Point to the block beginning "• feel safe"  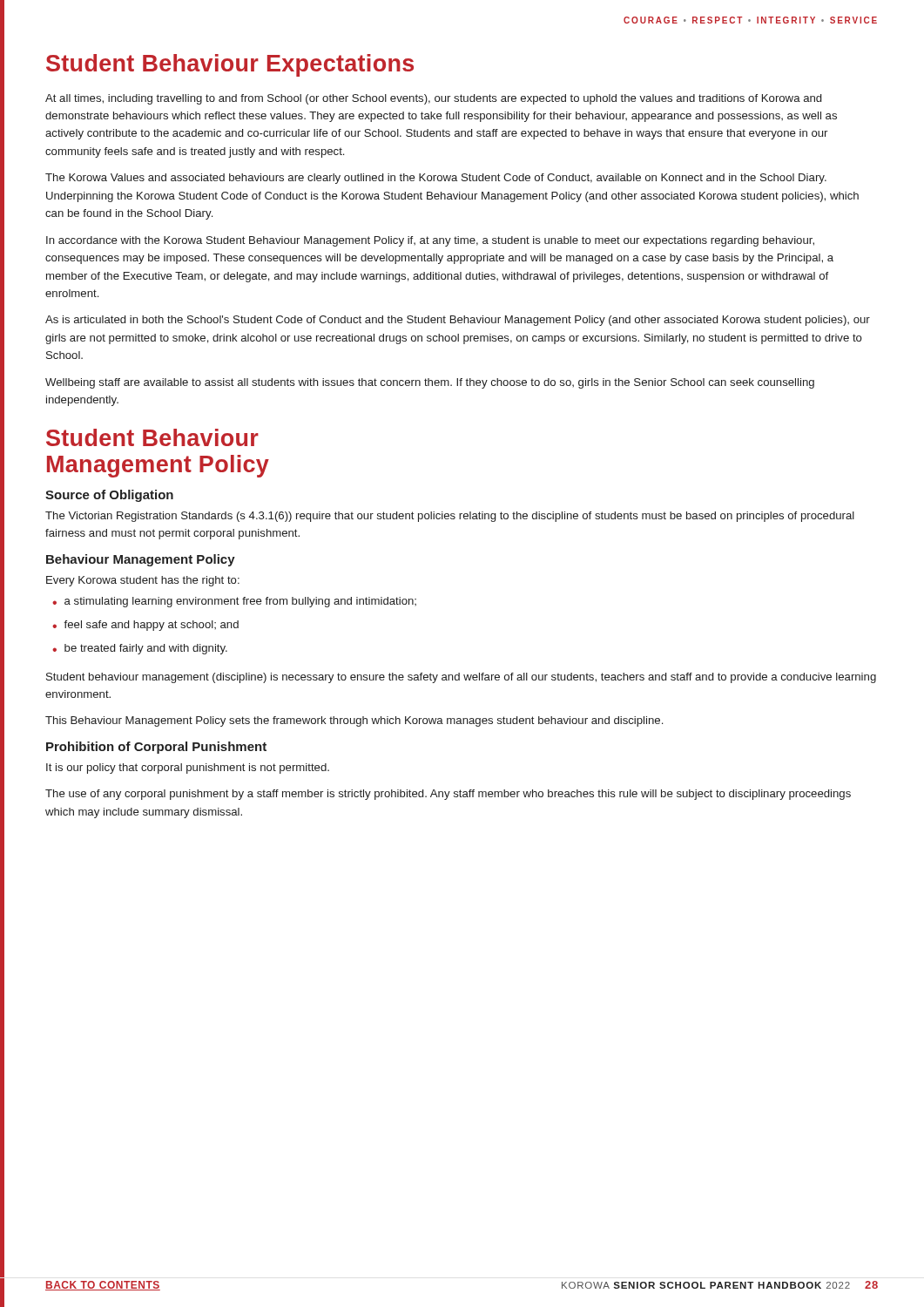[x=146, y=627]
